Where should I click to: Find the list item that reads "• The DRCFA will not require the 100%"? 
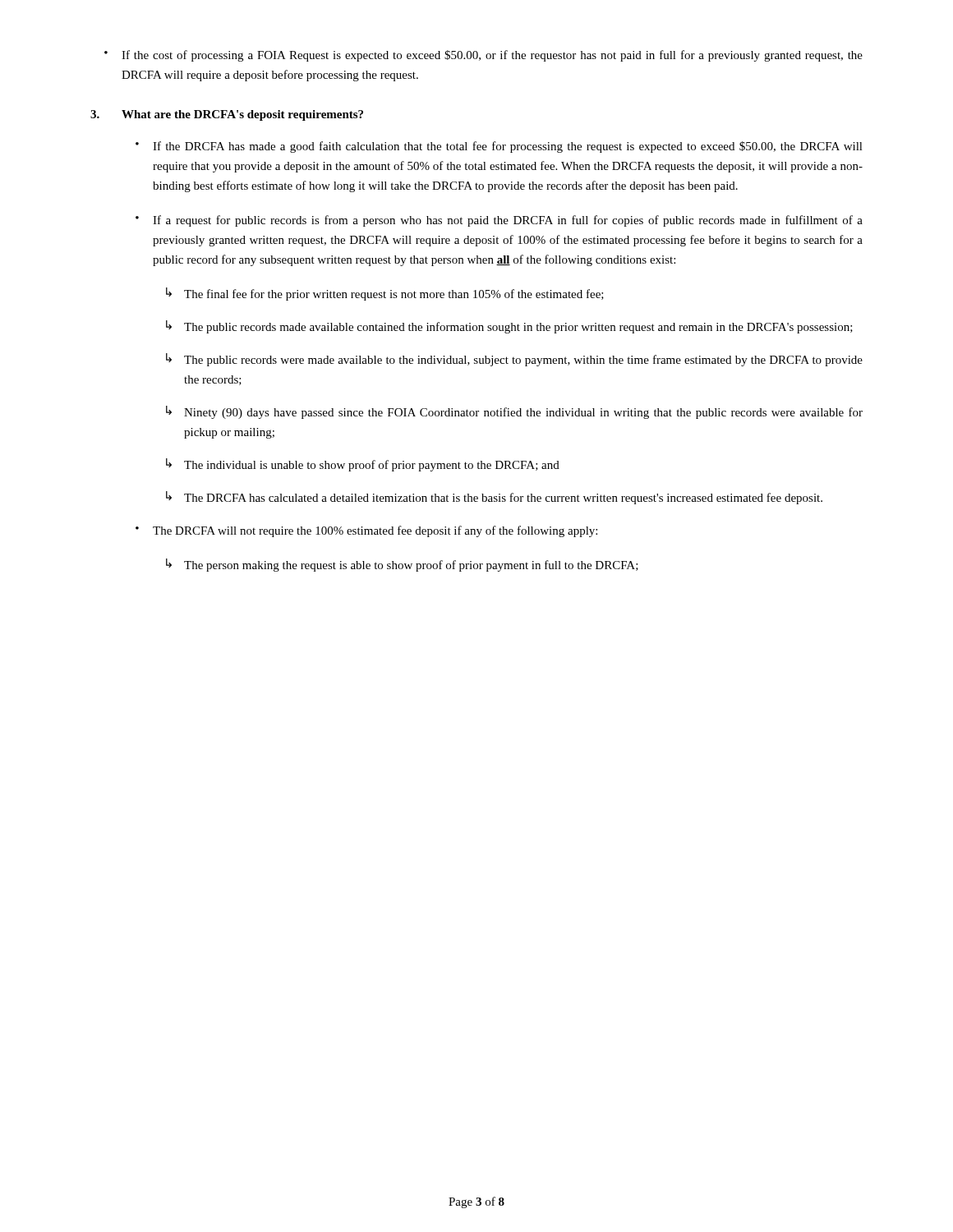click(x=492, y=531)
